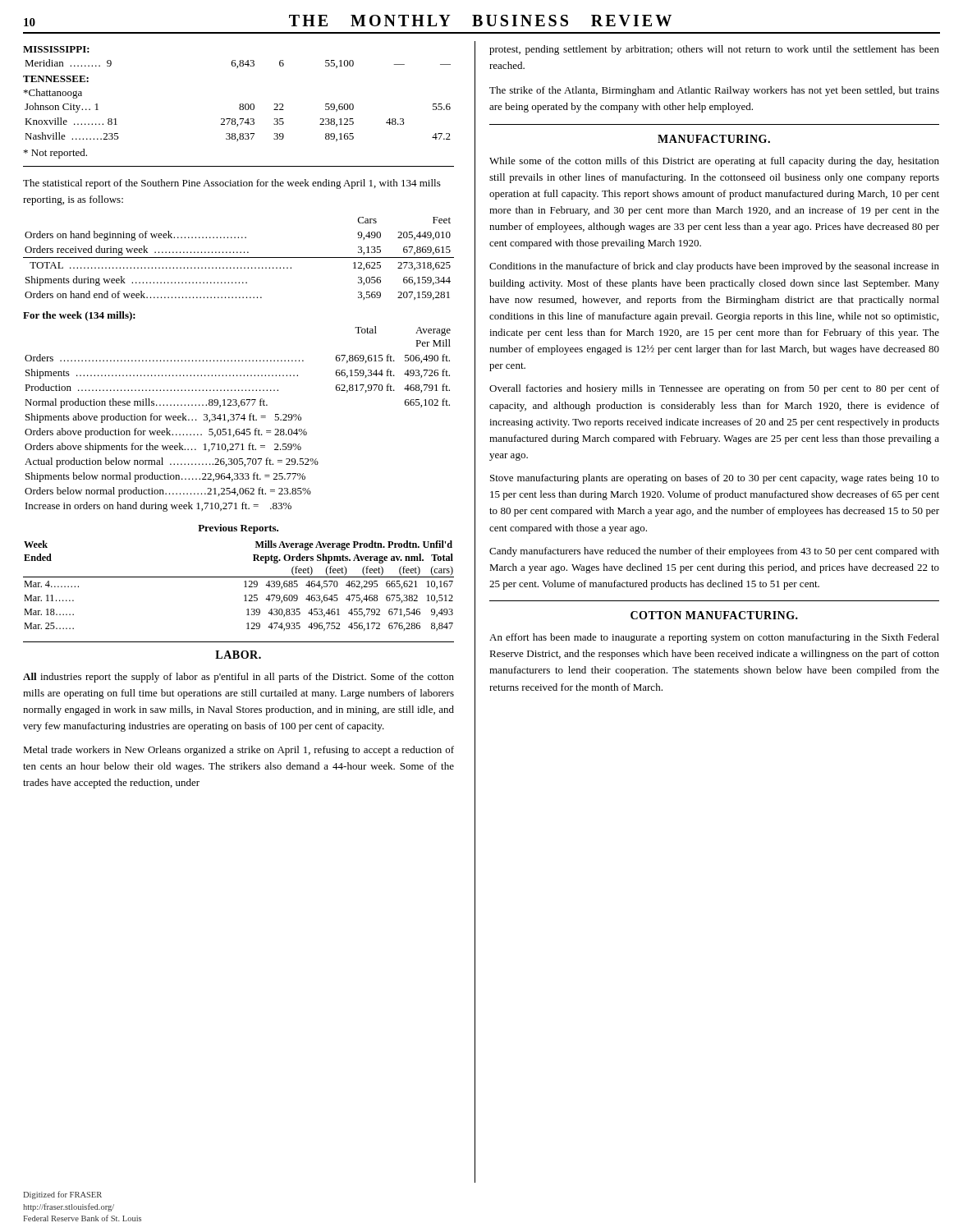Find the text block with the text "Conditions in the manufacture of"
The height and width of the screenshot is (1232, 963).
[x=714, y=316]
